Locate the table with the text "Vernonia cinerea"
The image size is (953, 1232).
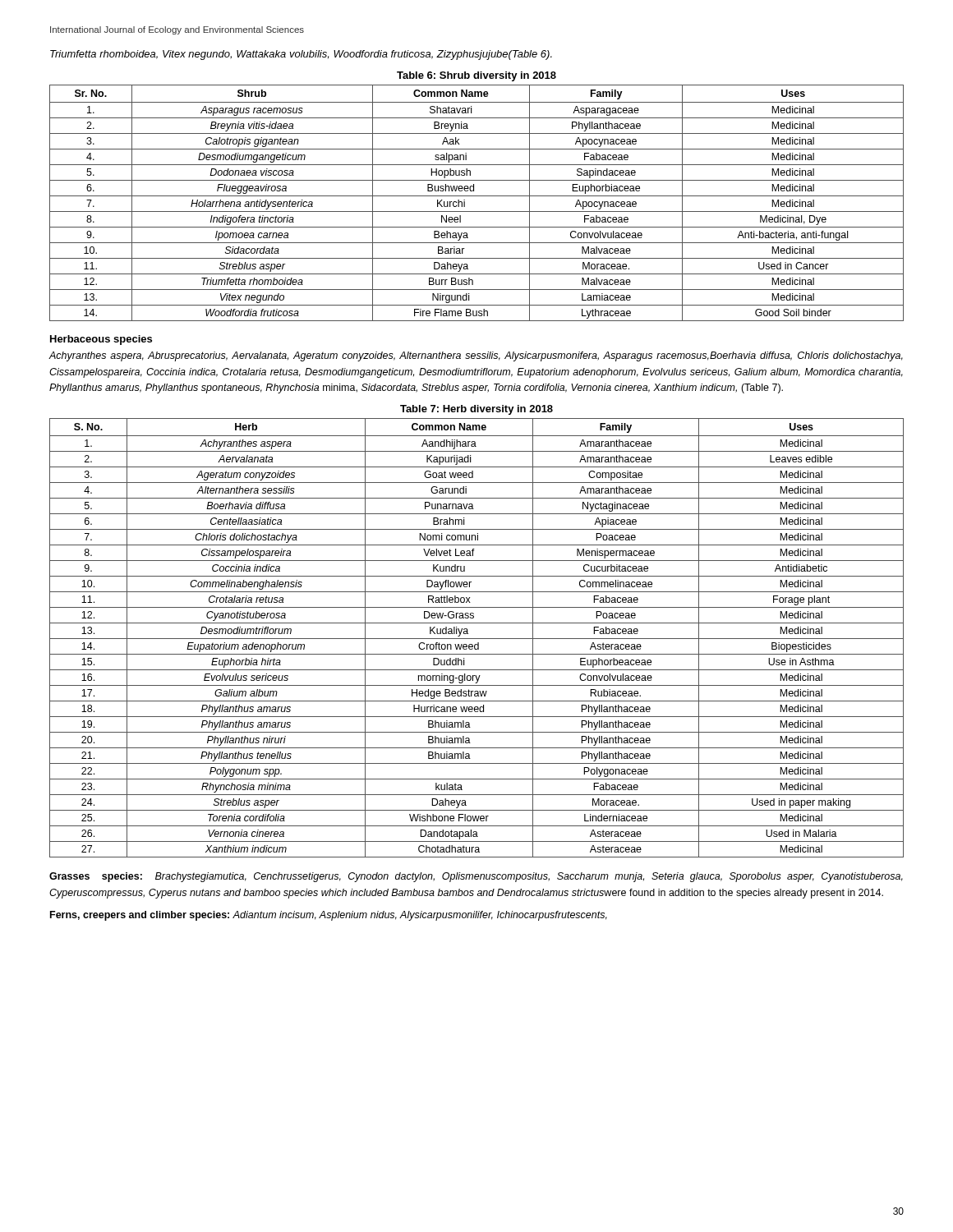(476, 638)
